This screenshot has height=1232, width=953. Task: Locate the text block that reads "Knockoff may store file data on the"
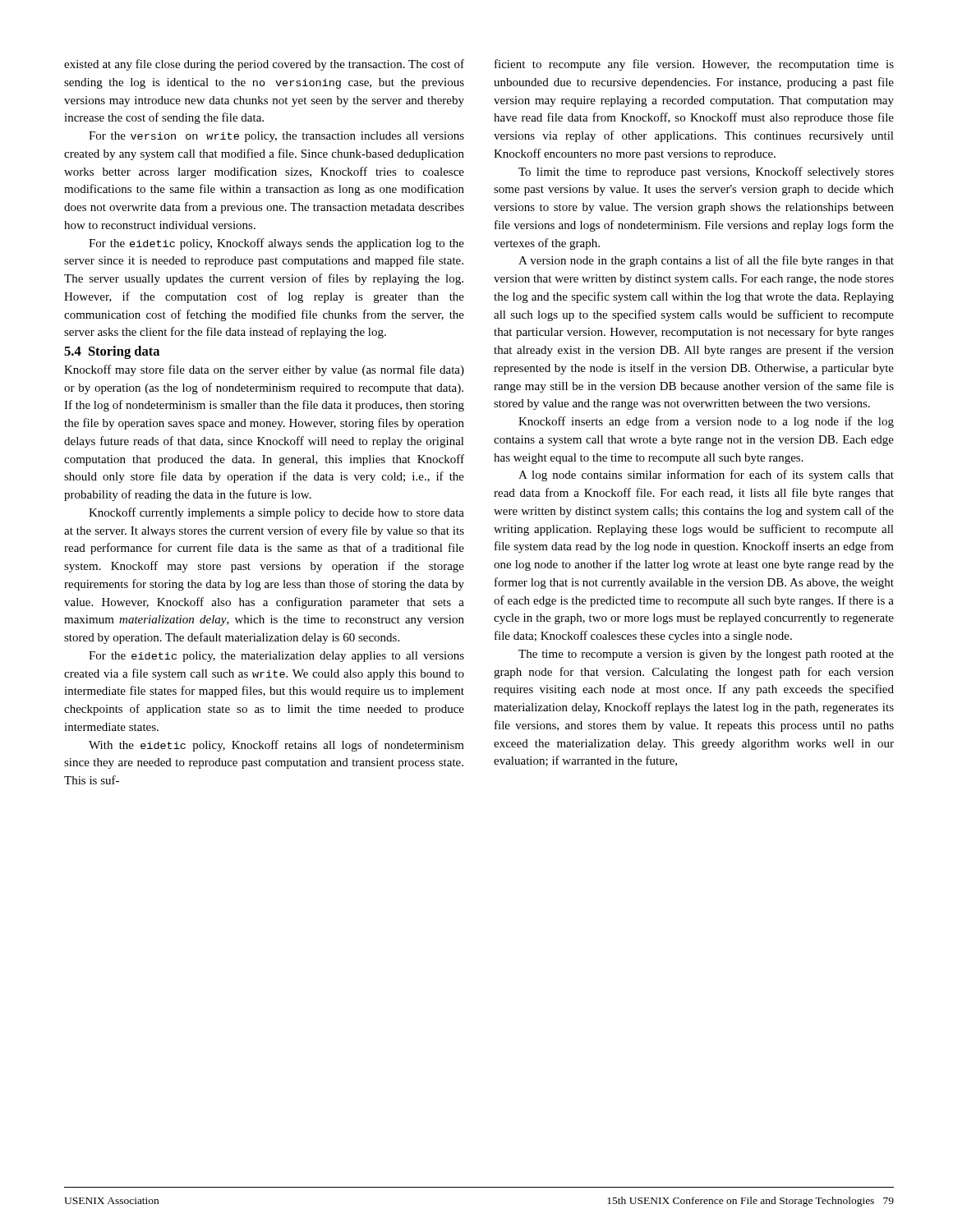pyautogui.click(x=264, y=576)
